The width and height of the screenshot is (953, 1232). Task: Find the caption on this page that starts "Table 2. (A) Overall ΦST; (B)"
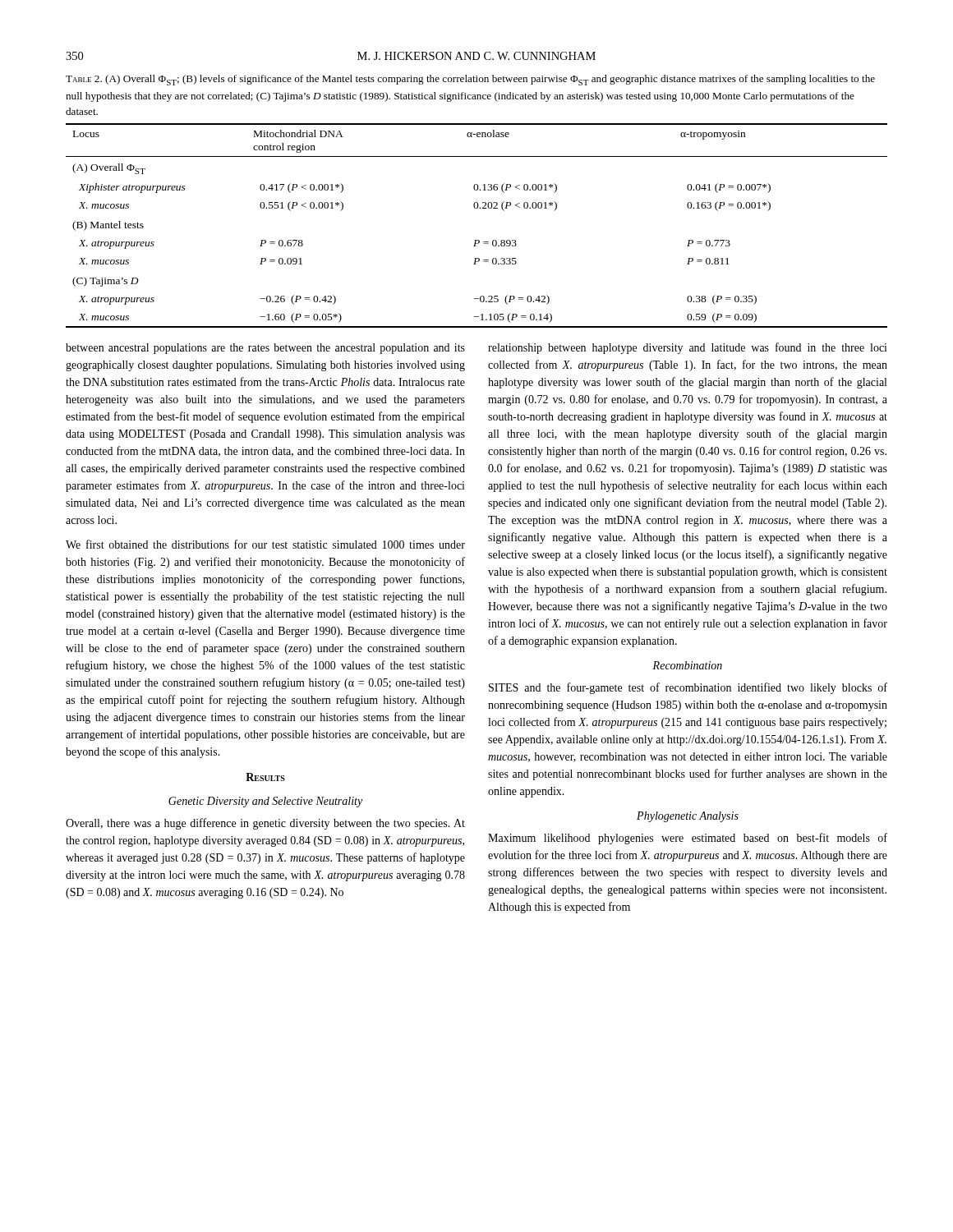pos(470,95)
